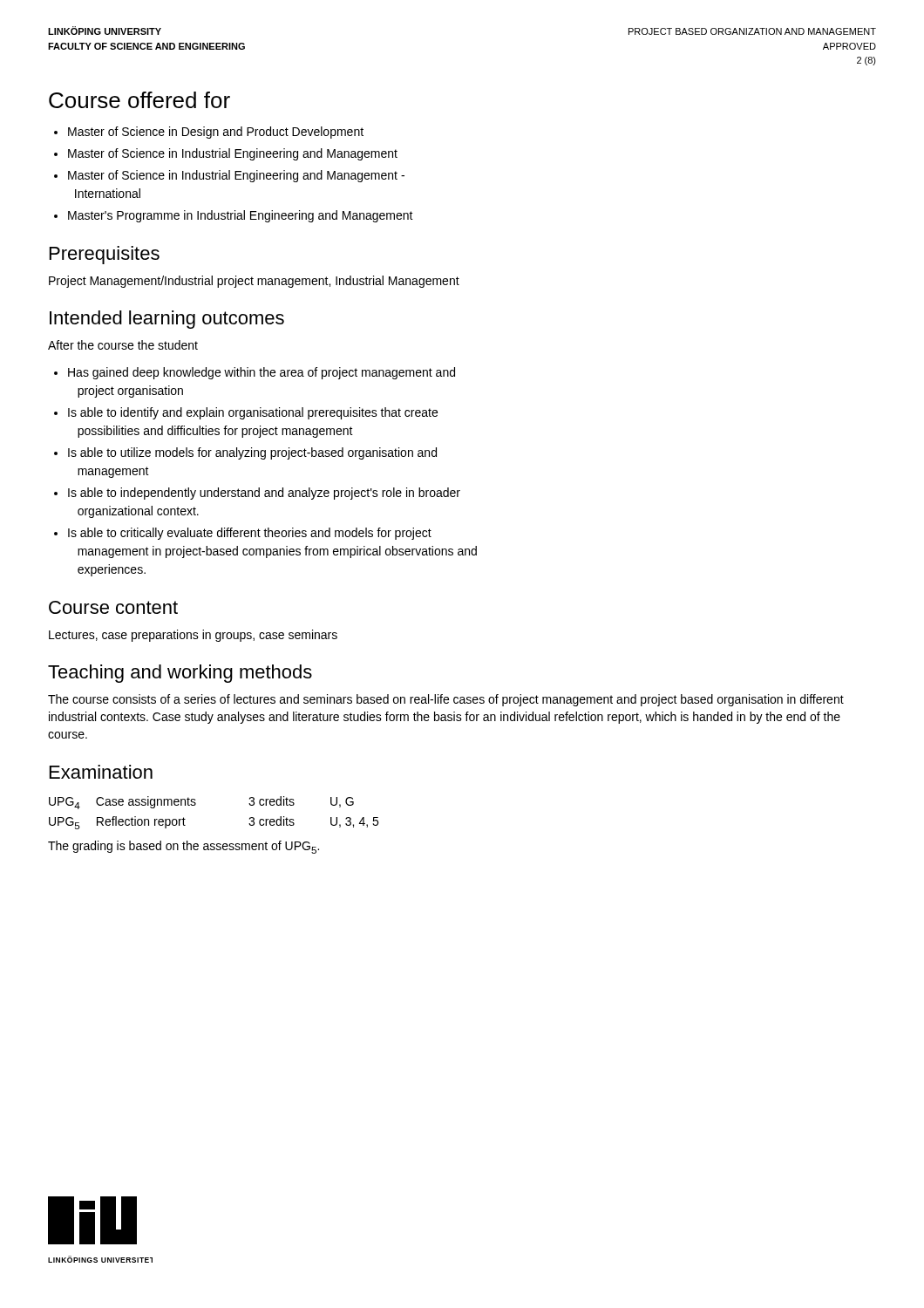Click on the text that reads "Project Management/Industrial project management, Industrial Management"
Viewport: 924px width, 1308px height.
[462, 281]
